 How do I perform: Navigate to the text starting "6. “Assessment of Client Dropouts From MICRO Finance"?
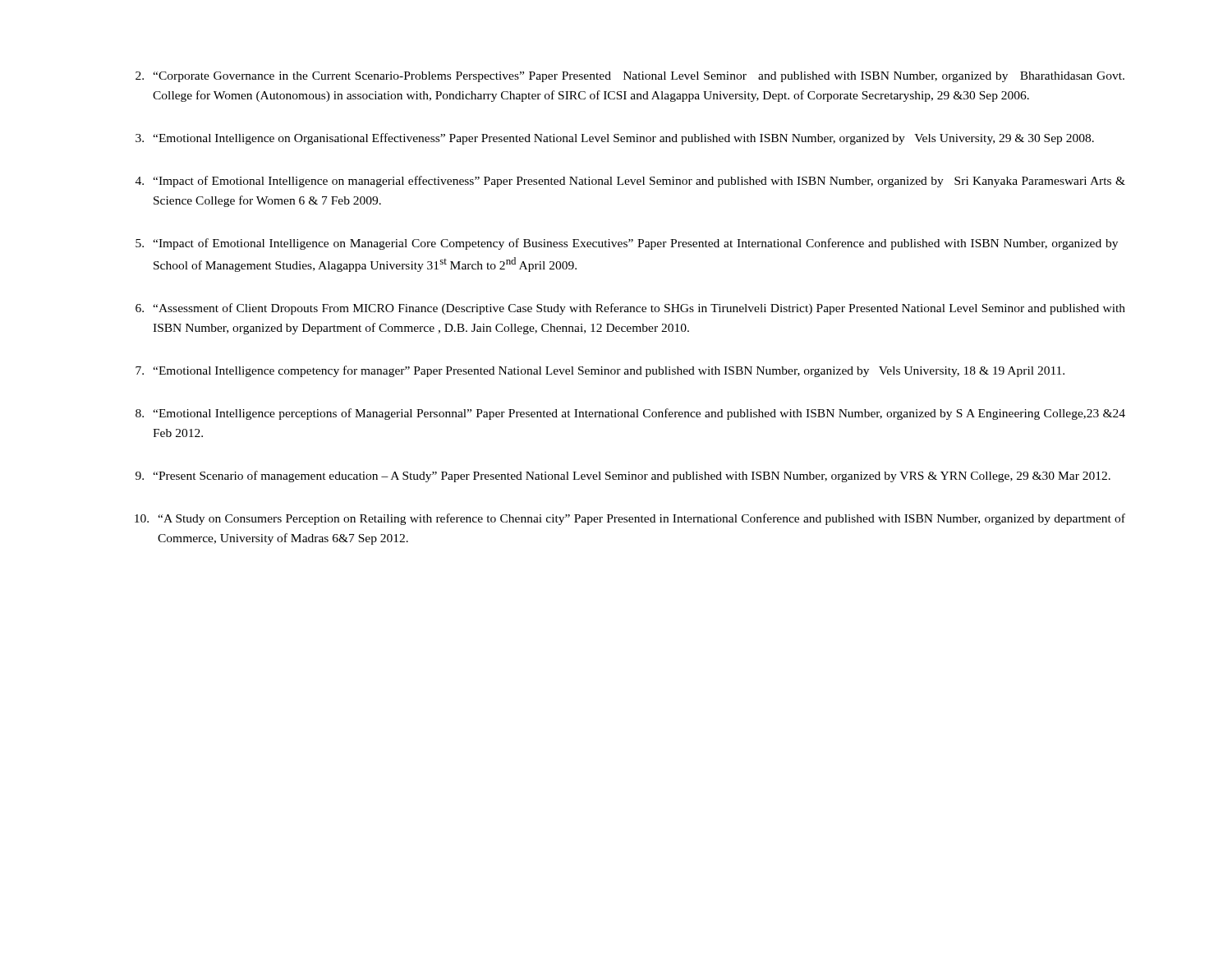[616, 318]
